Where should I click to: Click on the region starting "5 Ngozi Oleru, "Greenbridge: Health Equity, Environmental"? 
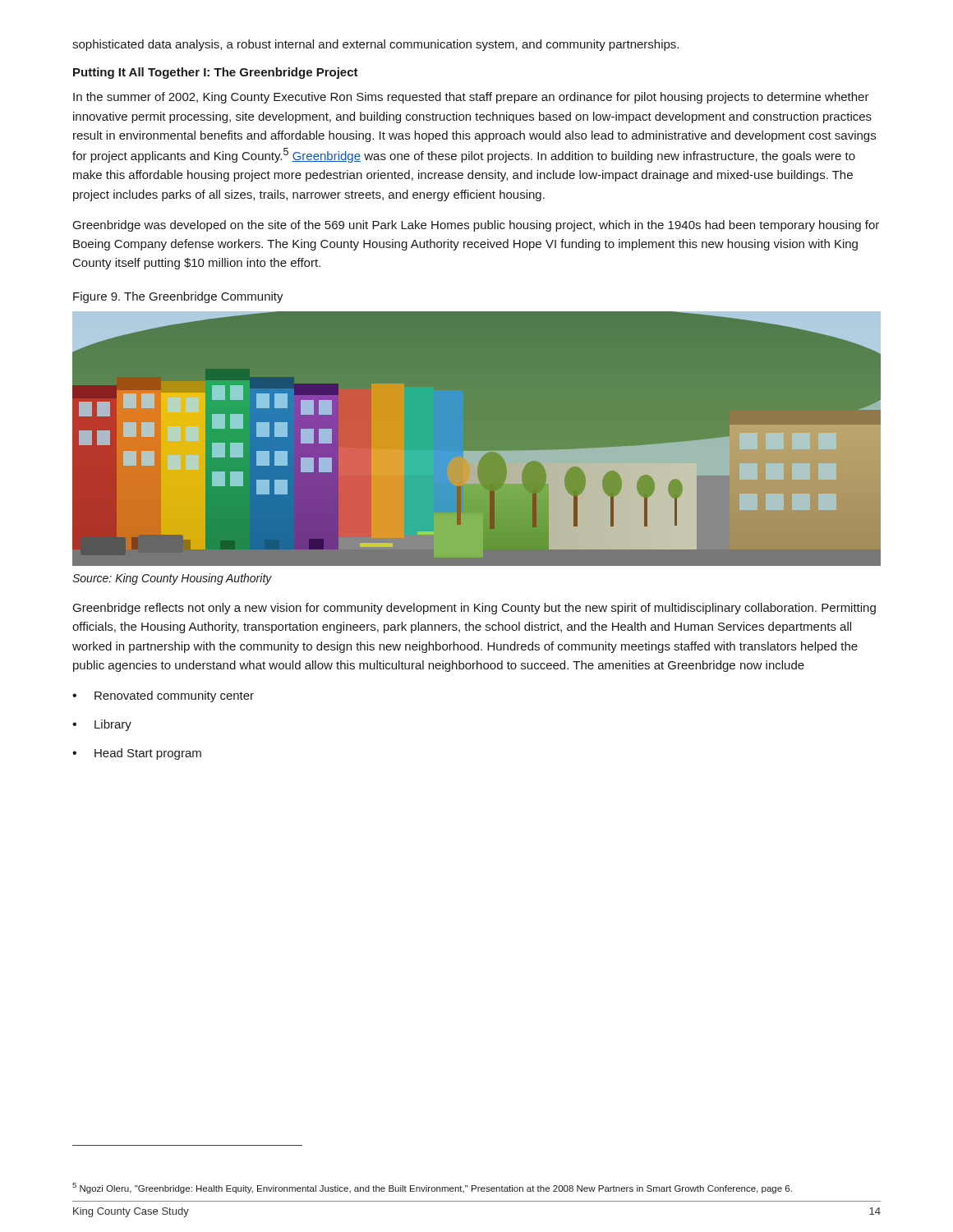[433, 1187]
